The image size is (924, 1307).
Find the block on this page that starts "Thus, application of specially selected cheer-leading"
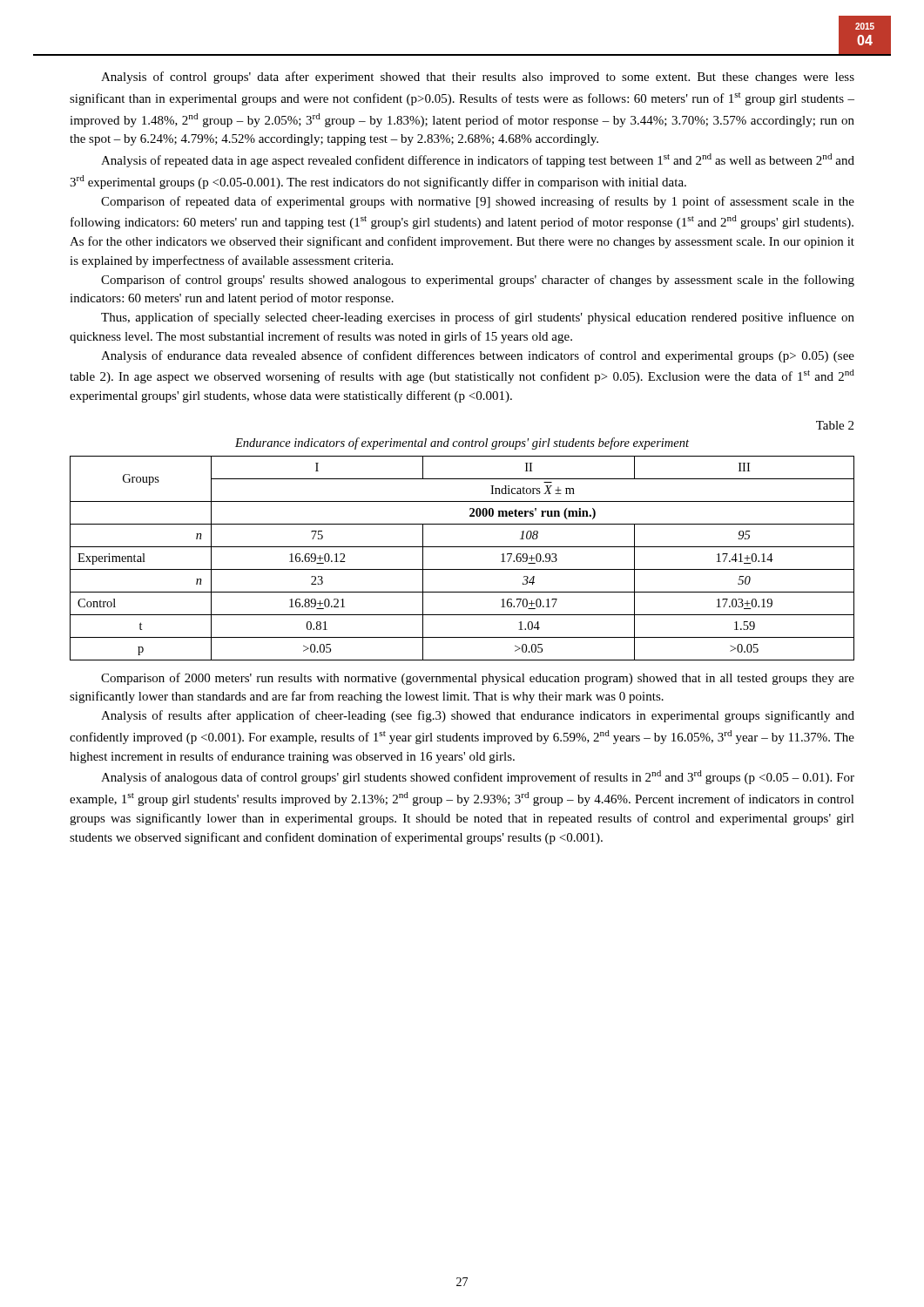(x=462, y=327)
